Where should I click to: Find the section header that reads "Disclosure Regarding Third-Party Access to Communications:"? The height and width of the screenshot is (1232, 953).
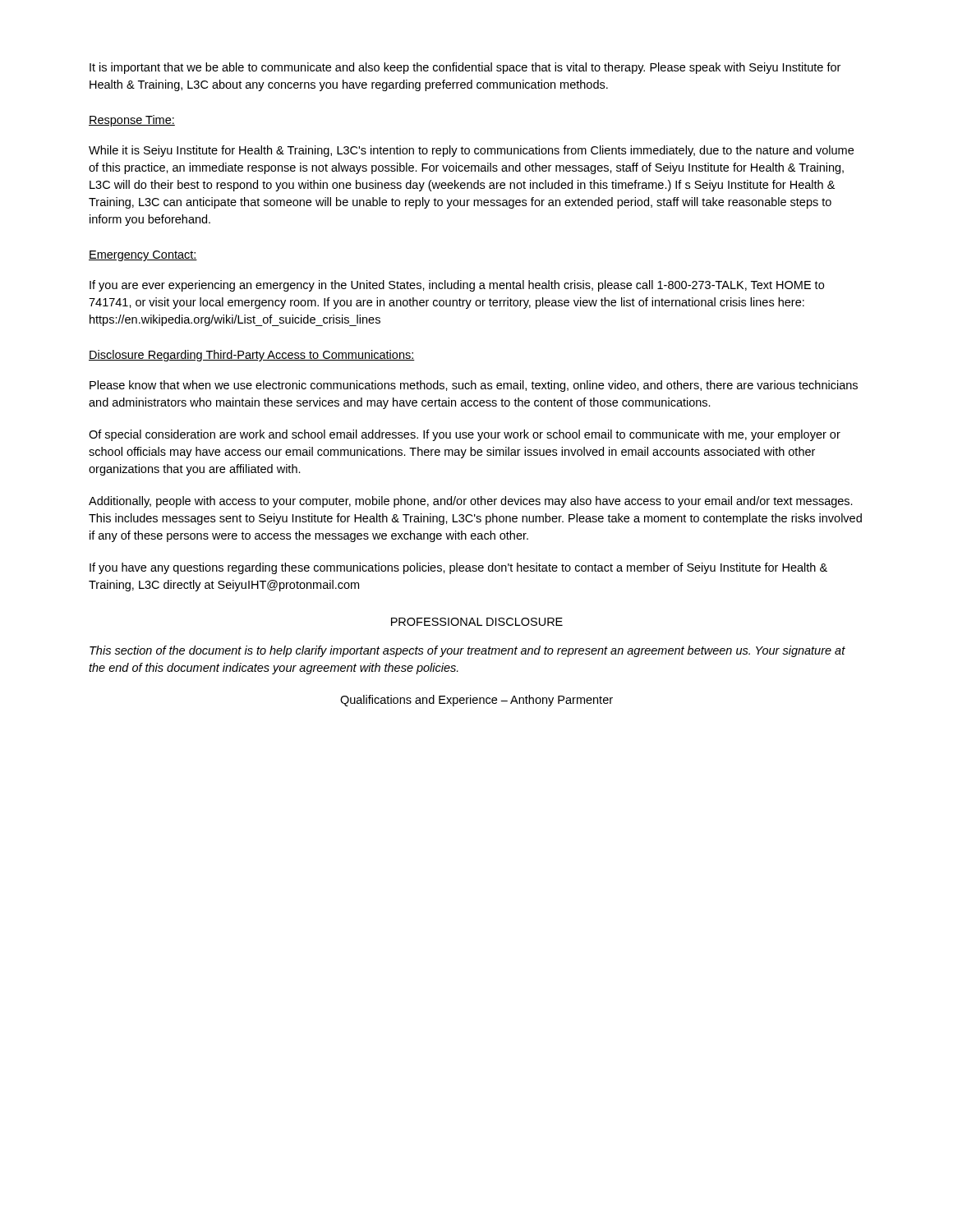[x=251, y=355]
